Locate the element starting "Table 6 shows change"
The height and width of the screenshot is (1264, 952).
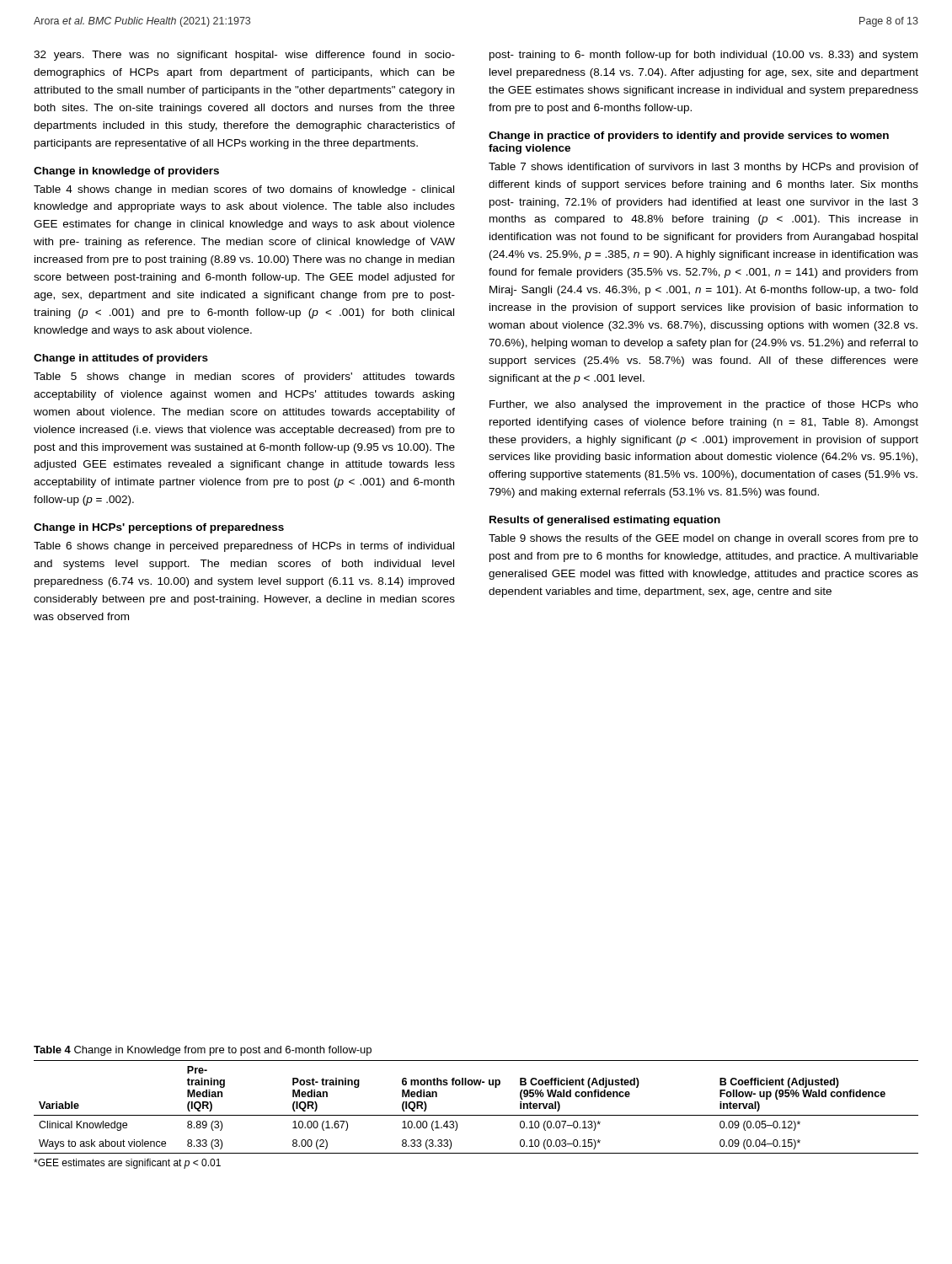244,581
